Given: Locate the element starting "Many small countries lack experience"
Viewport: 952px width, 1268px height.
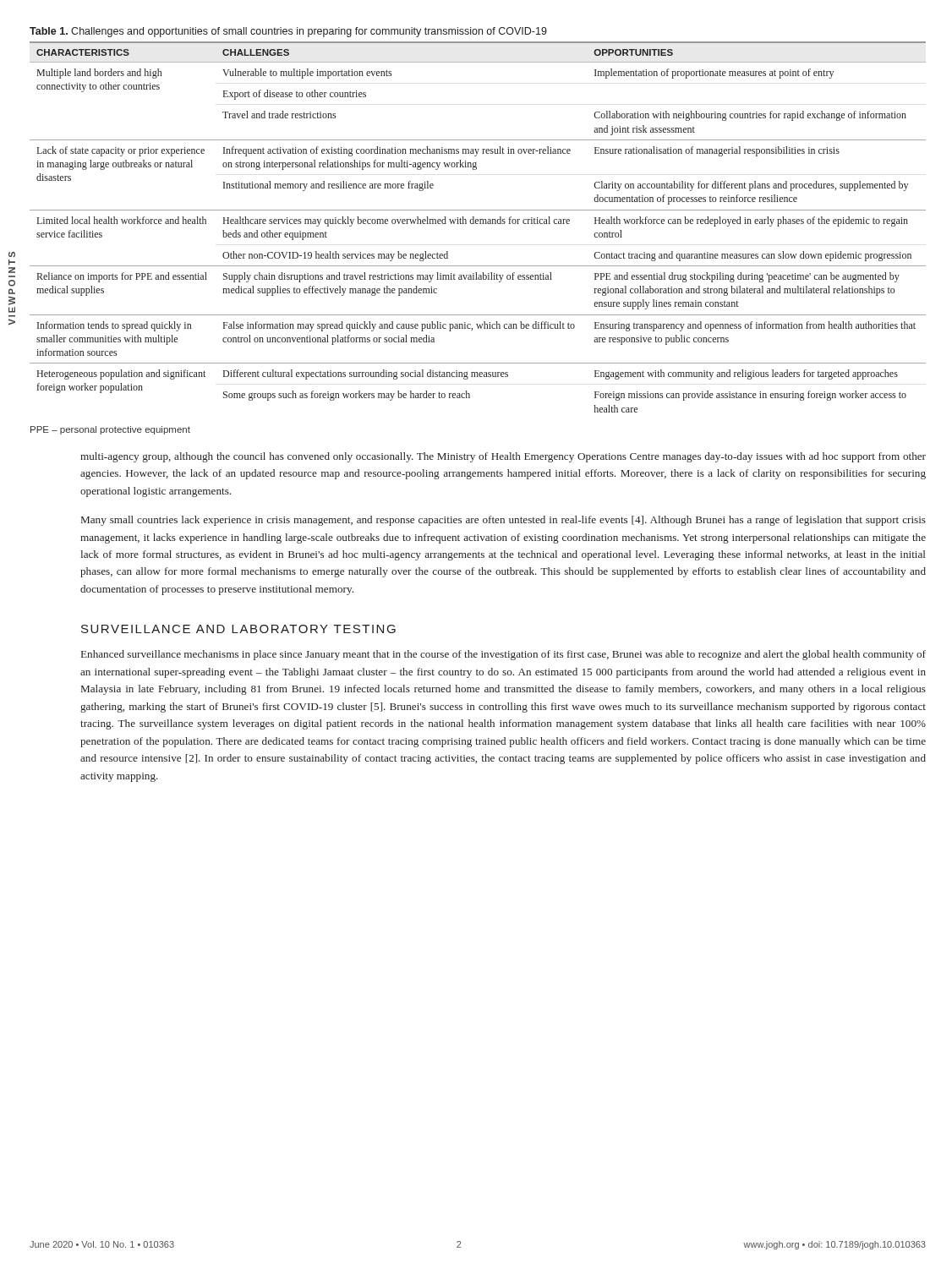Looking at the screenshot, I should pyautogui.click(x=503, y=554).
